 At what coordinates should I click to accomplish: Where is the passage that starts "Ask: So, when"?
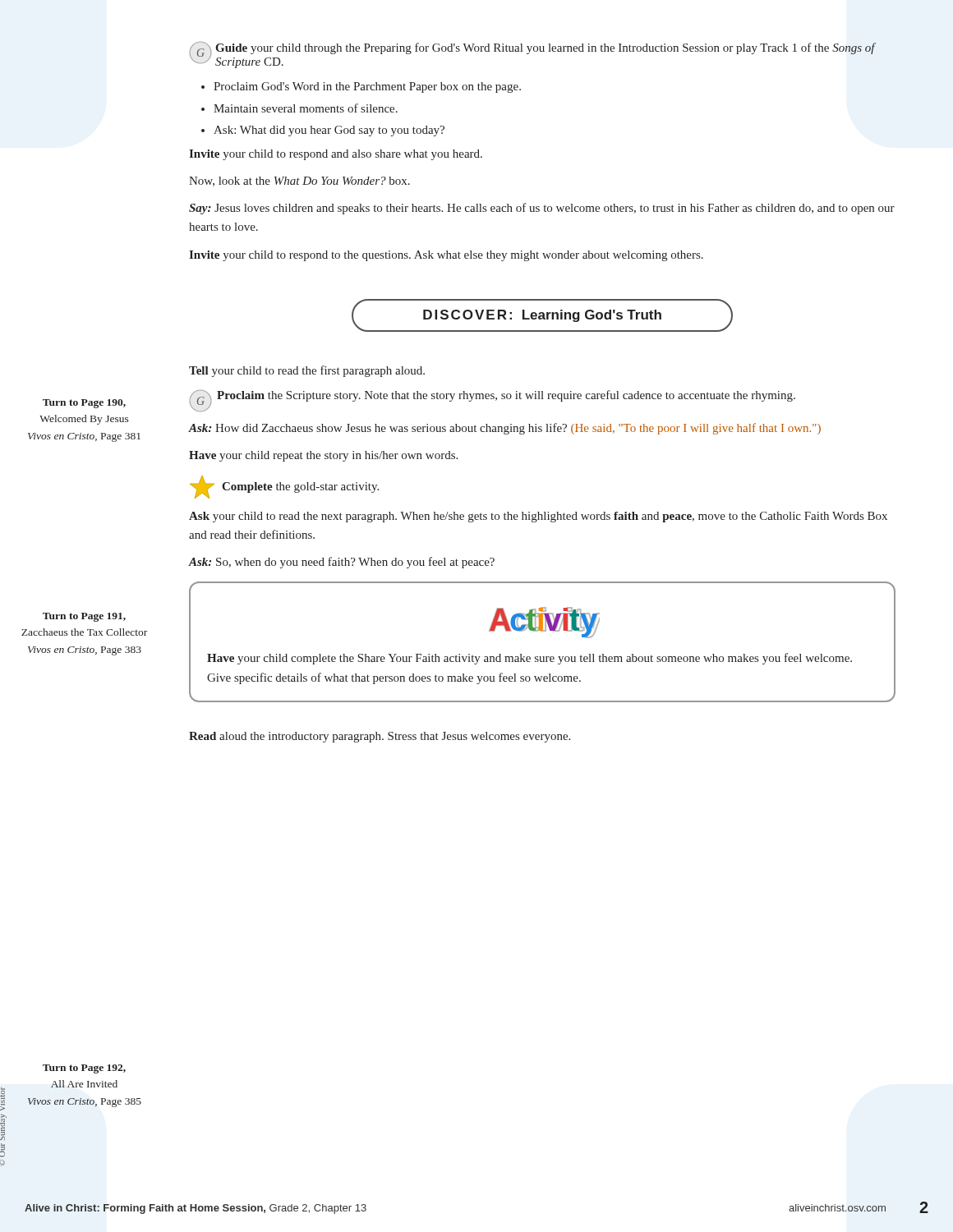click(x=342, y=562)
